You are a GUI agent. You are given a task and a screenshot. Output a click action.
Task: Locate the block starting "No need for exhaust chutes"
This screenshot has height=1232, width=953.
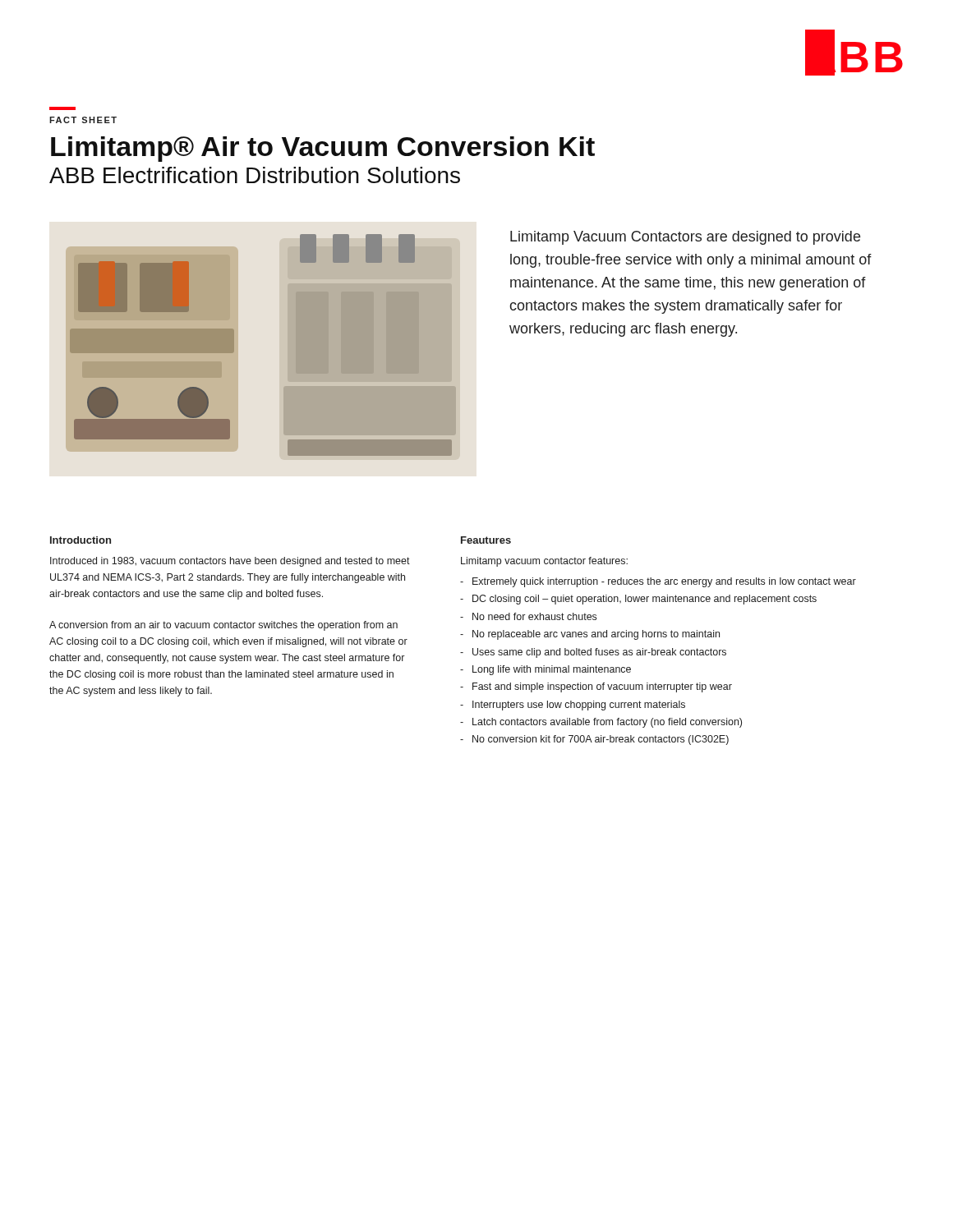534,617
